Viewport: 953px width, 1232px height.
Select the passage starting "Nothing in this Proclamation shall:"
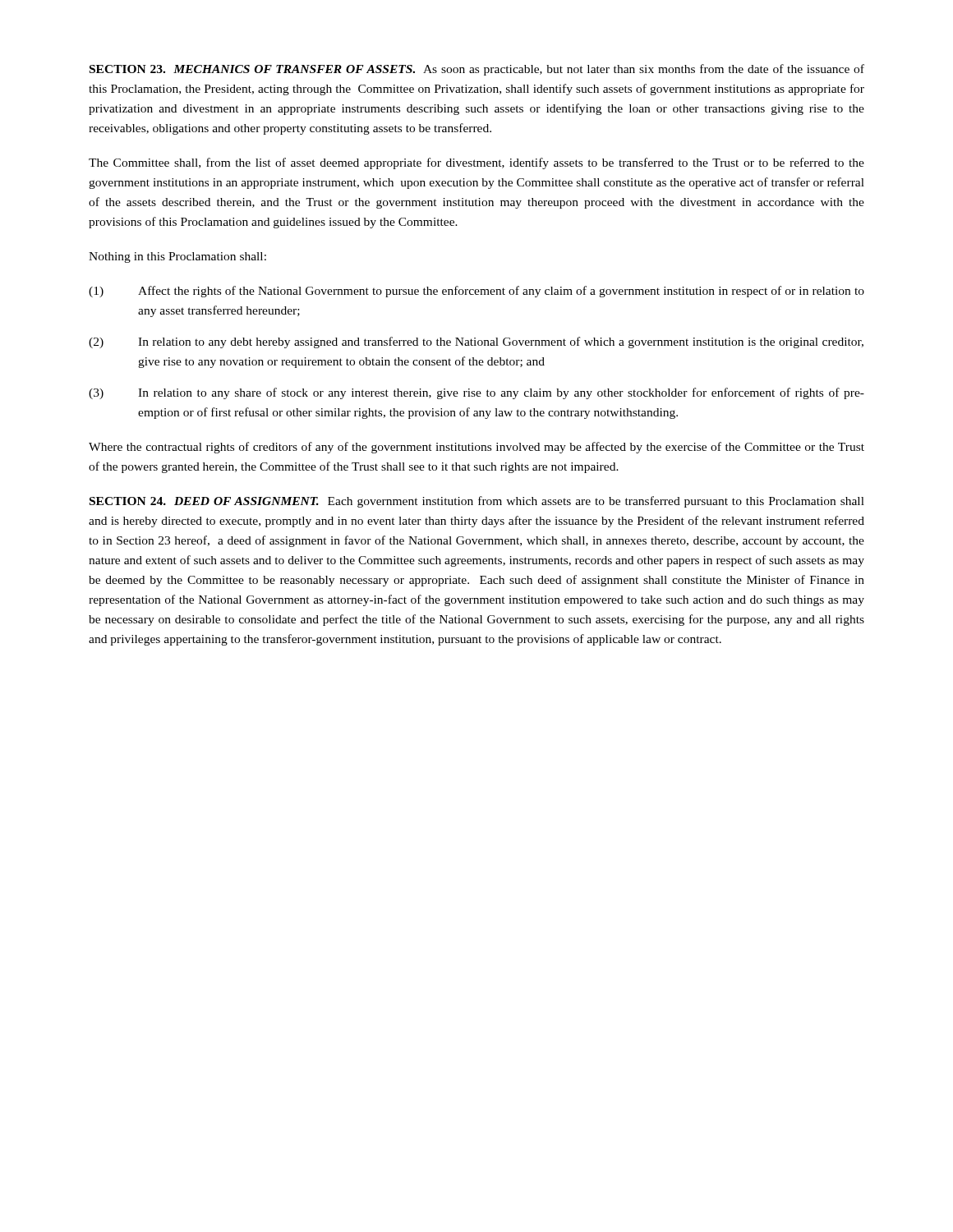(178, 256)
